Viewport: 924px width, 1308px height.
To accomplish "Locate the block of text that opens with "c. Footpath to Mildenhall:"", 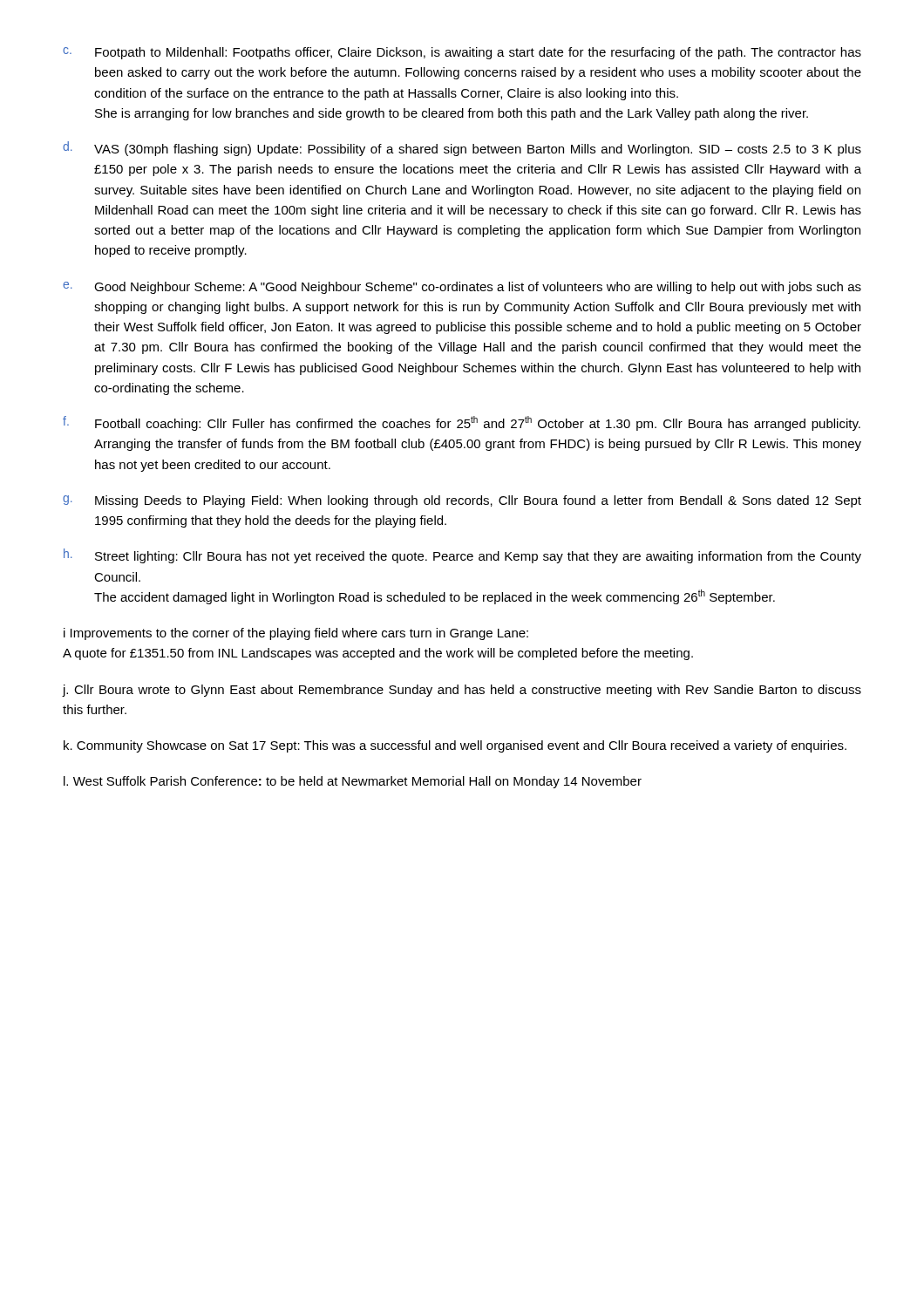I will [462, 82].
